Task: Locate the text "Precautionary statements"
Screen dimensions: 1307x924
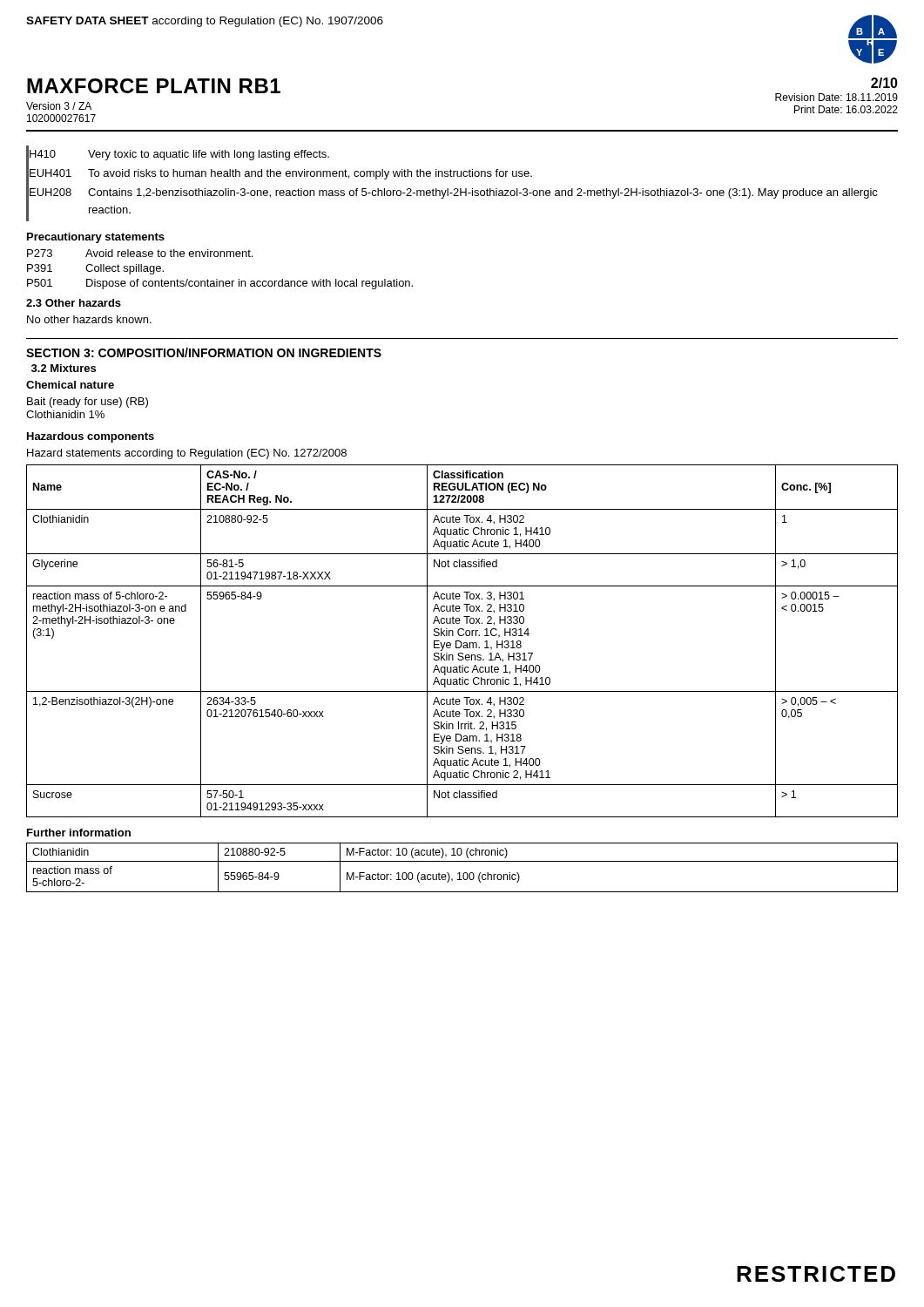Action: pyautogui.click(x=95, y=236)
